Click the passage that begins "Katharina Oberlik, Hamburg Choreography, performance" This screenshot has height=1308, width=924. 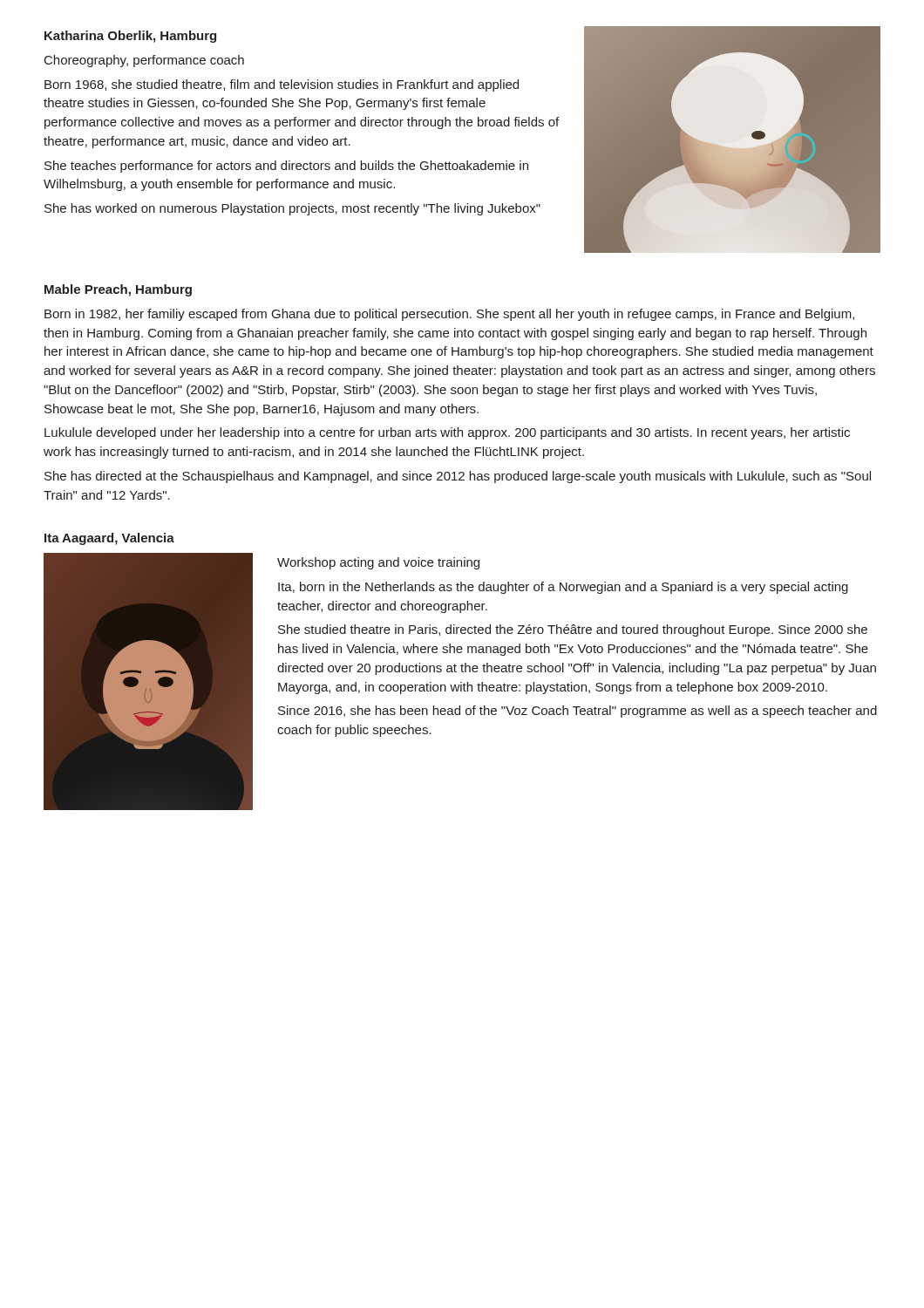pyautogui.click(x=302, y=122)
